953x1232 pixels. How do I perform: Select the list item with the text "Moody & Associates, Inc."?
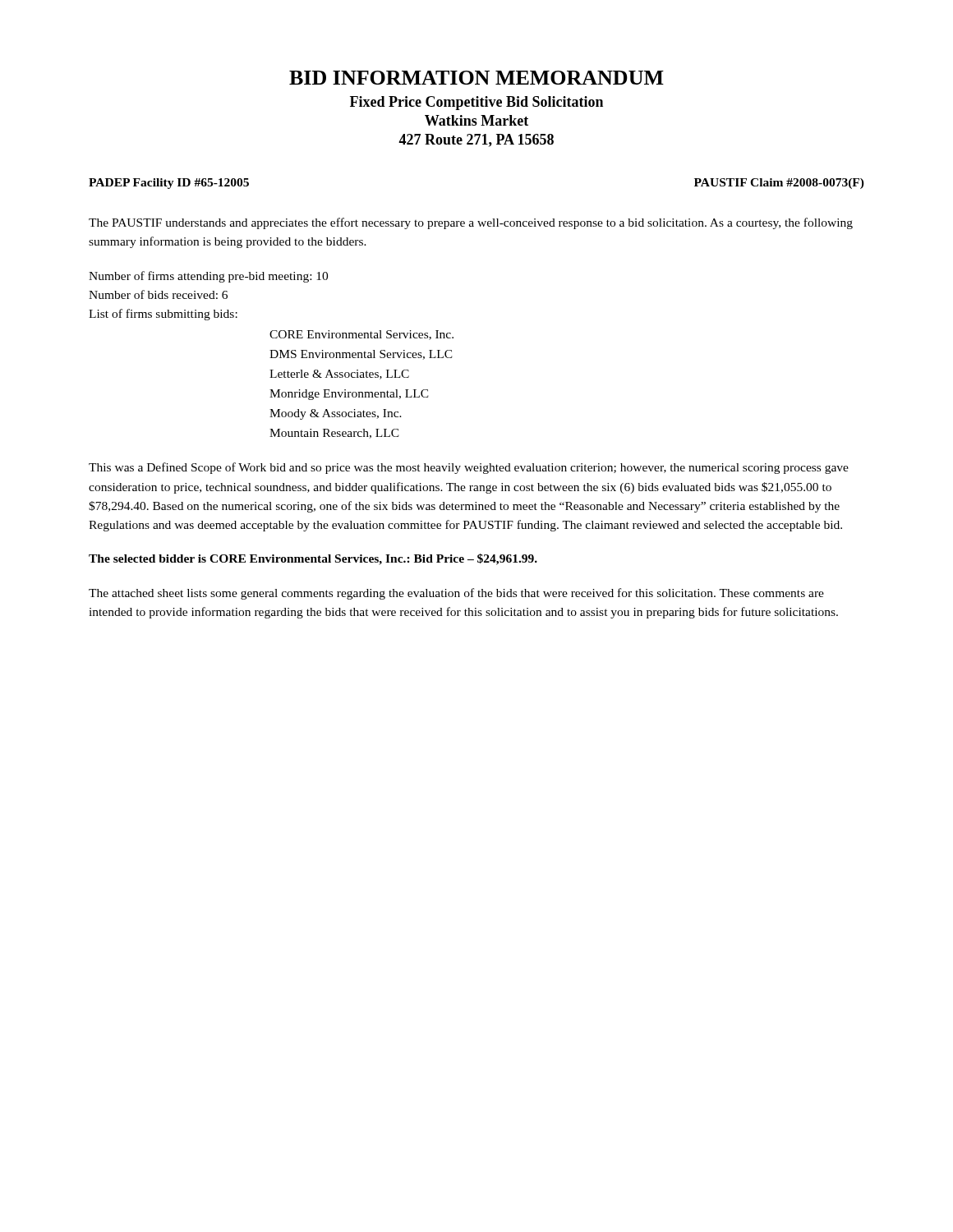(336, 413)
